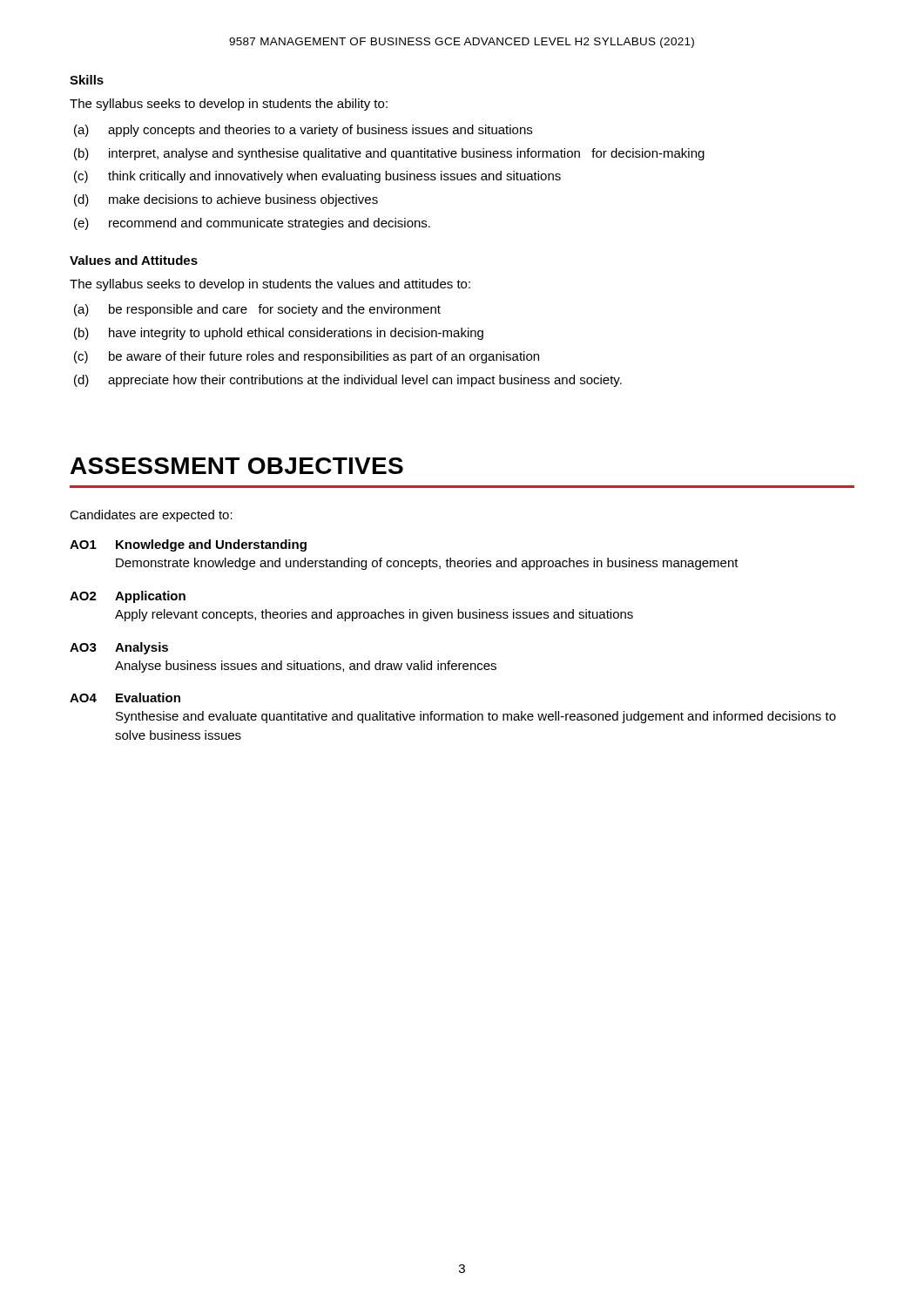Screen dimensions: 1307x924
Task: Navigate to the region starting "(b) interpret, analyse and synthesise"
Action: pos(462,153)
